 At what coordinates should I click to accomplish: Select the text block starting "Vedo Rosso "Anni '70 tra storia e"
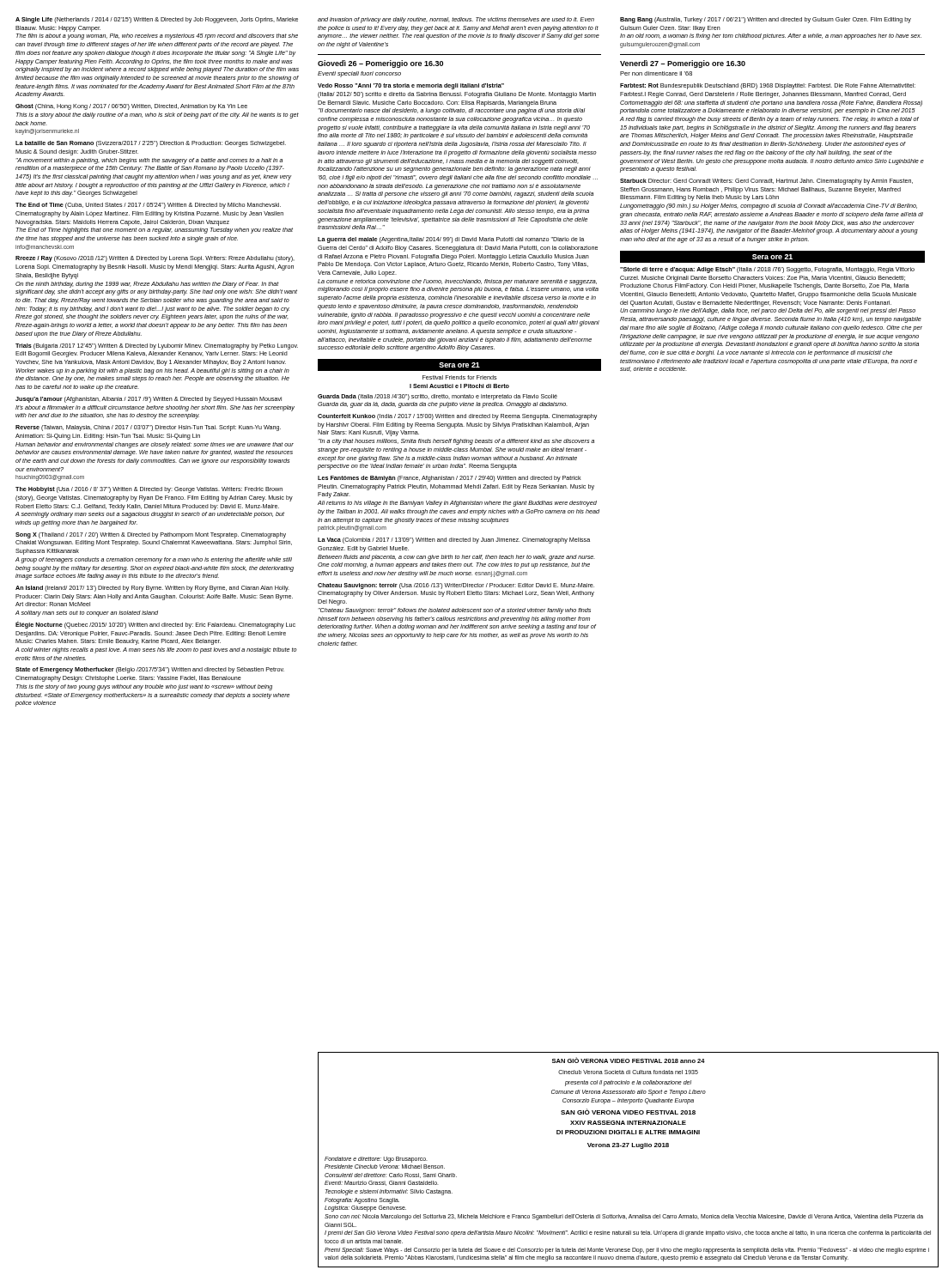(x=459, y=157)
